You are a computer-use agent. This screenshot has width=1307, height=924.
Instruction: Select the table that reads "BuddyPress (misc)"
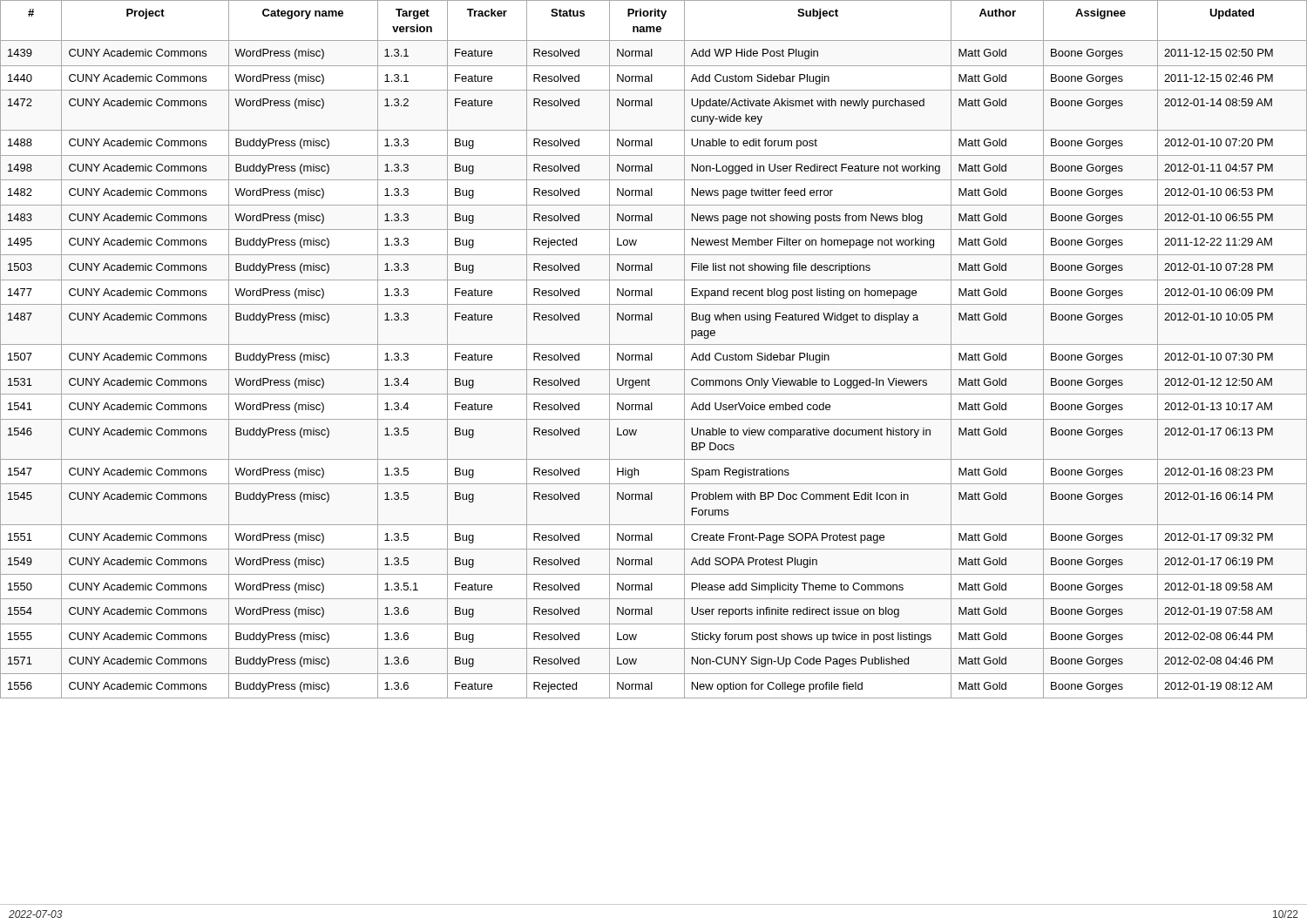[x=654, y=349]
